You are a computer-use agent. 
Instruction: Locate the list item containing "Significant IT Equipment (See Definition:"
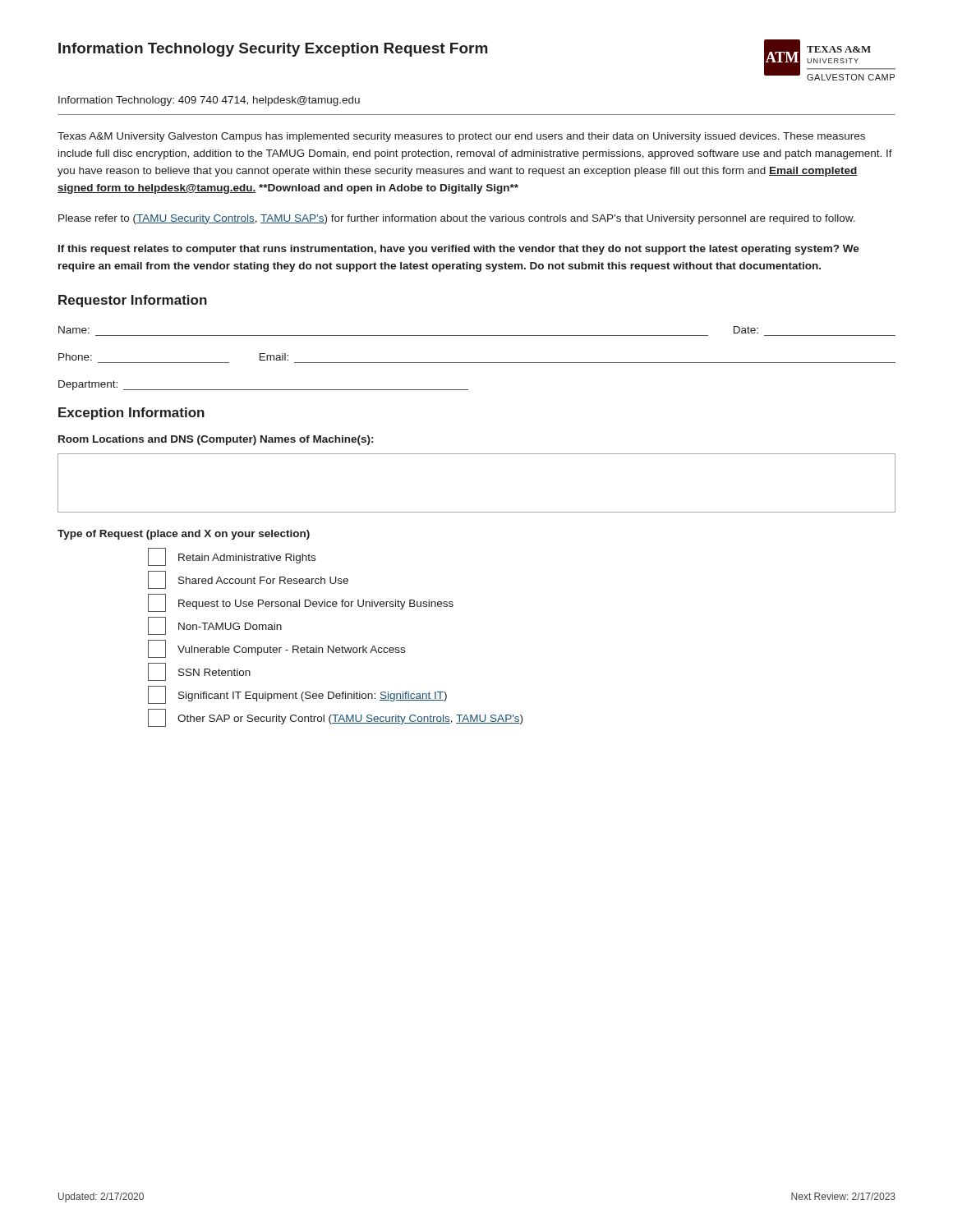click(x=298, y=695)
